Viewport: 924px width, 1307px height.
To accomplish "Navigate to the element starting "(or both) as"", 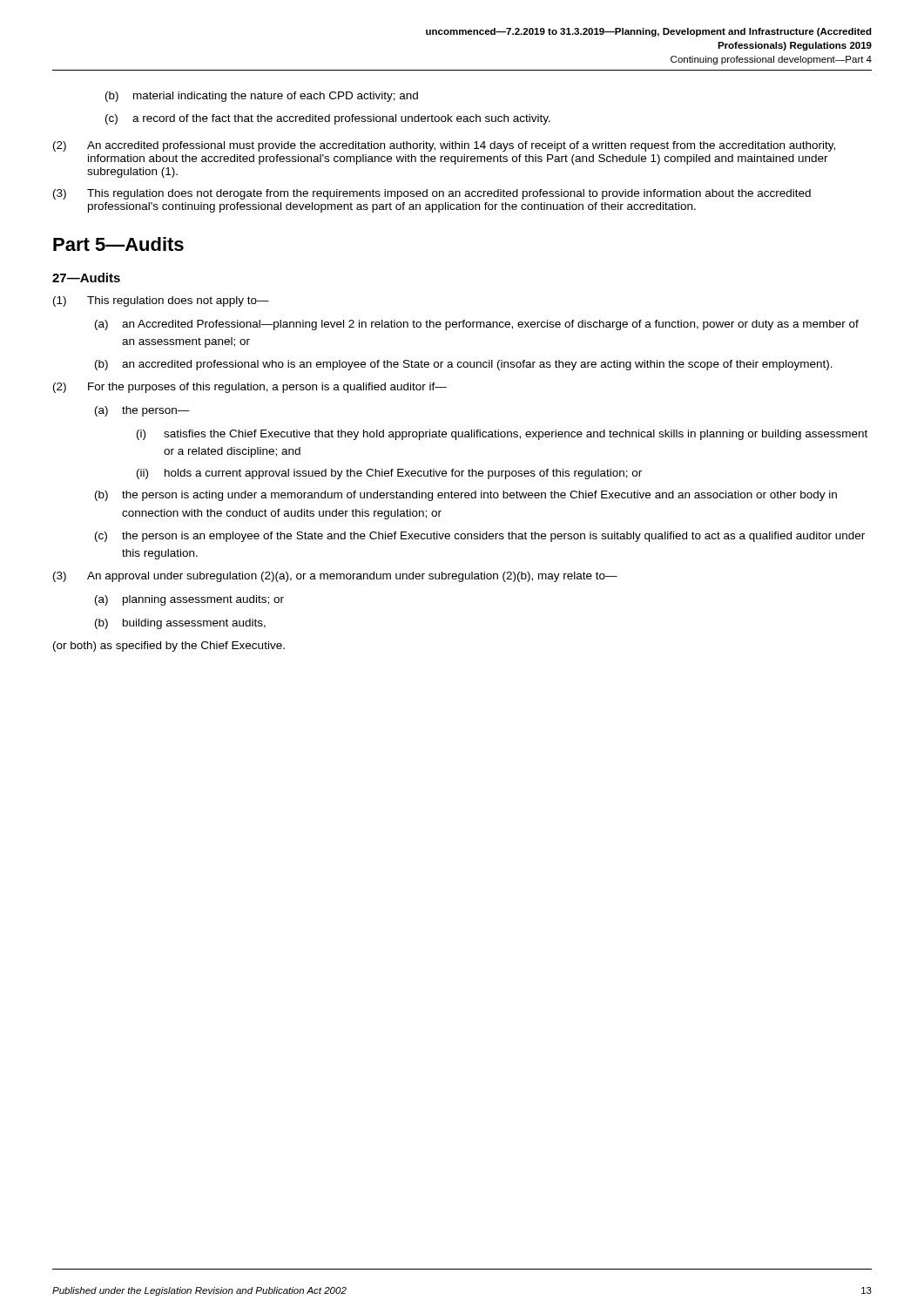I will [169, 645].
